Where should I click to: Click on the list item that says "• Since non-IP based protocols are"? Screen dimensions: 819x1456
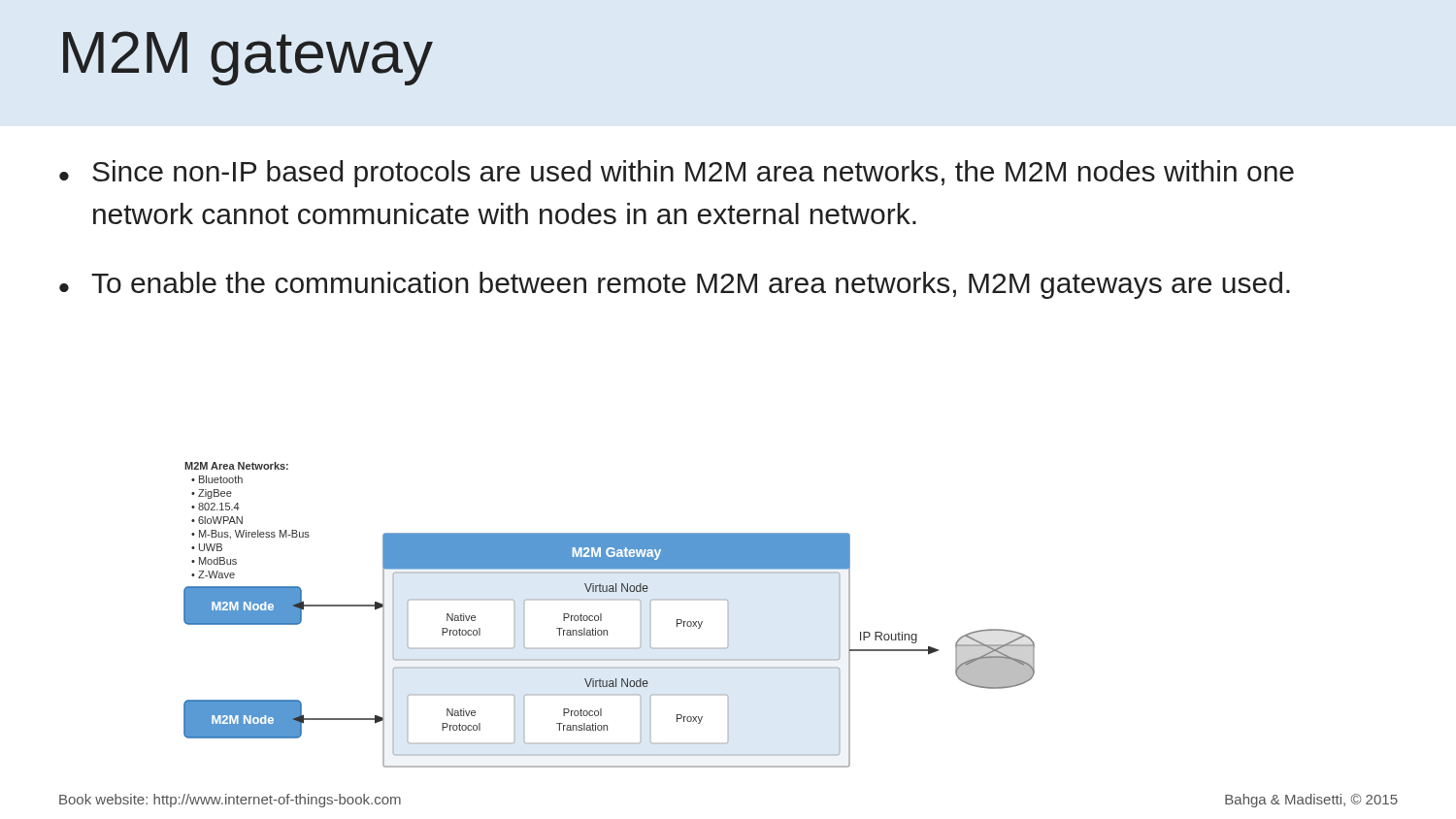pyautogui.click(x=728, y=193)
